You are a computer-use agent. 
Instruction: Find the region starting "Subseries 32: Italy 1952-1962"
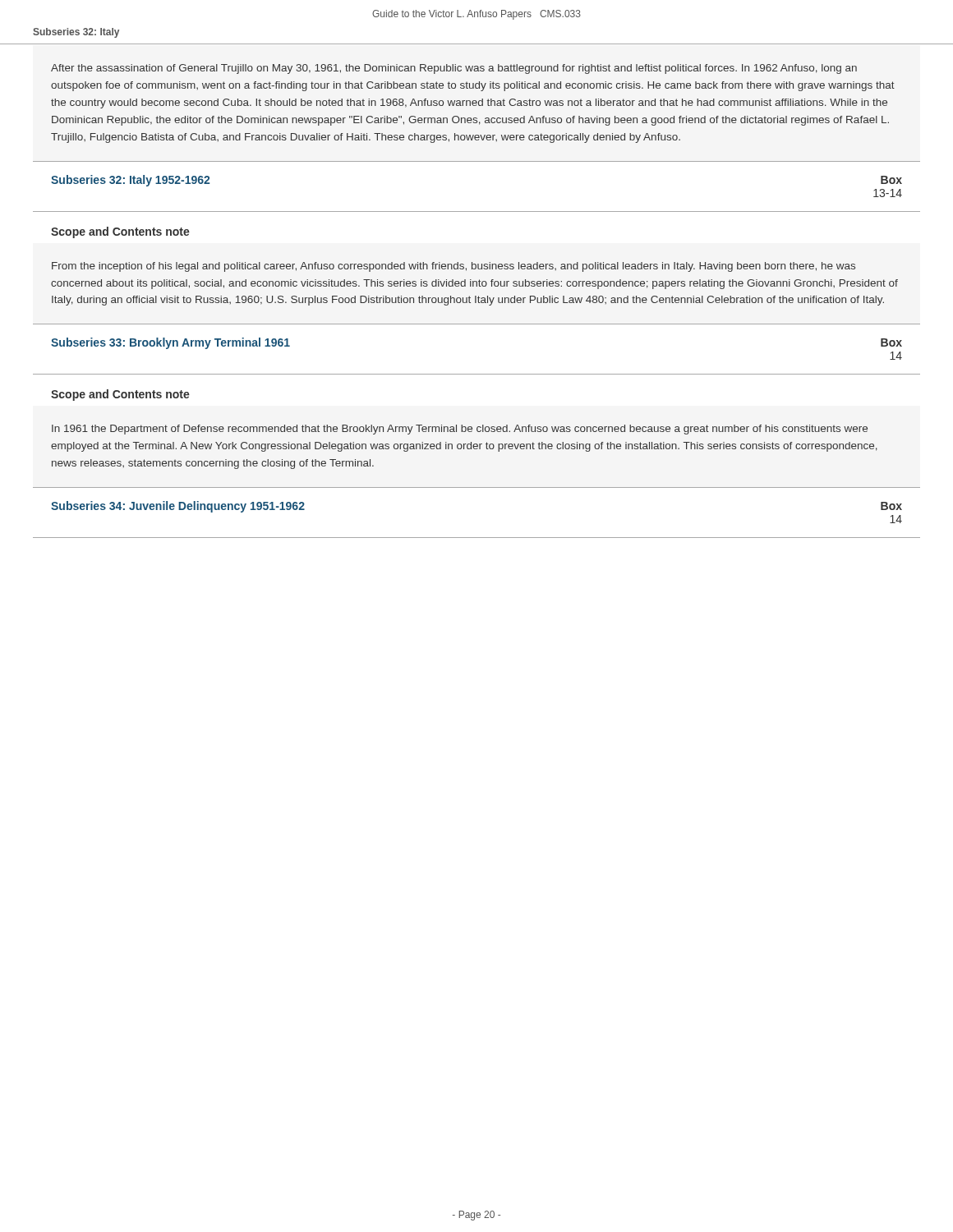click(x=131, y=180)
